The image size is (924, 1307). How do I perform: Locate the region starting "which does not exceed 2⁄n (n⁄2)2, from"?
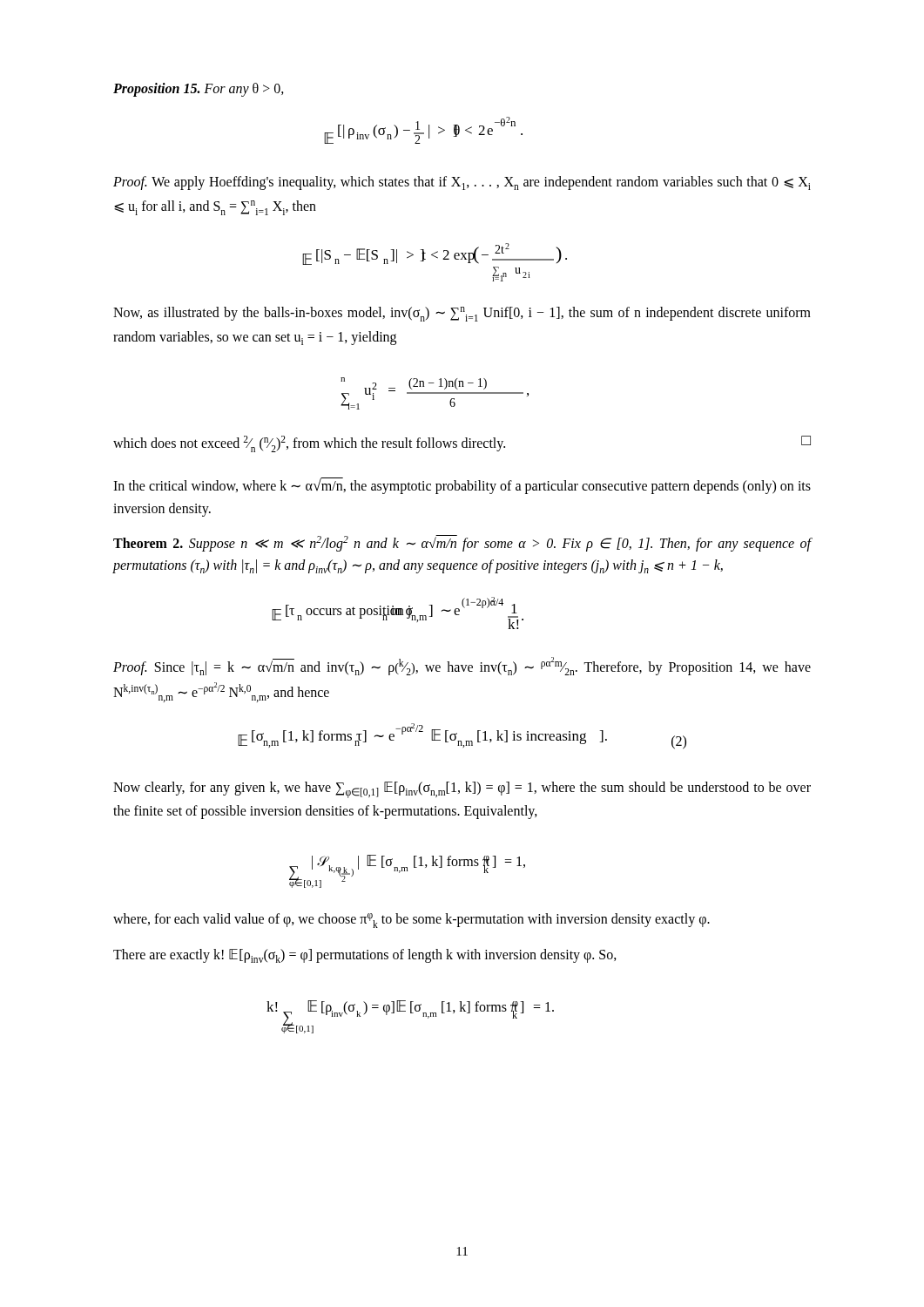(x=462, y=442)
